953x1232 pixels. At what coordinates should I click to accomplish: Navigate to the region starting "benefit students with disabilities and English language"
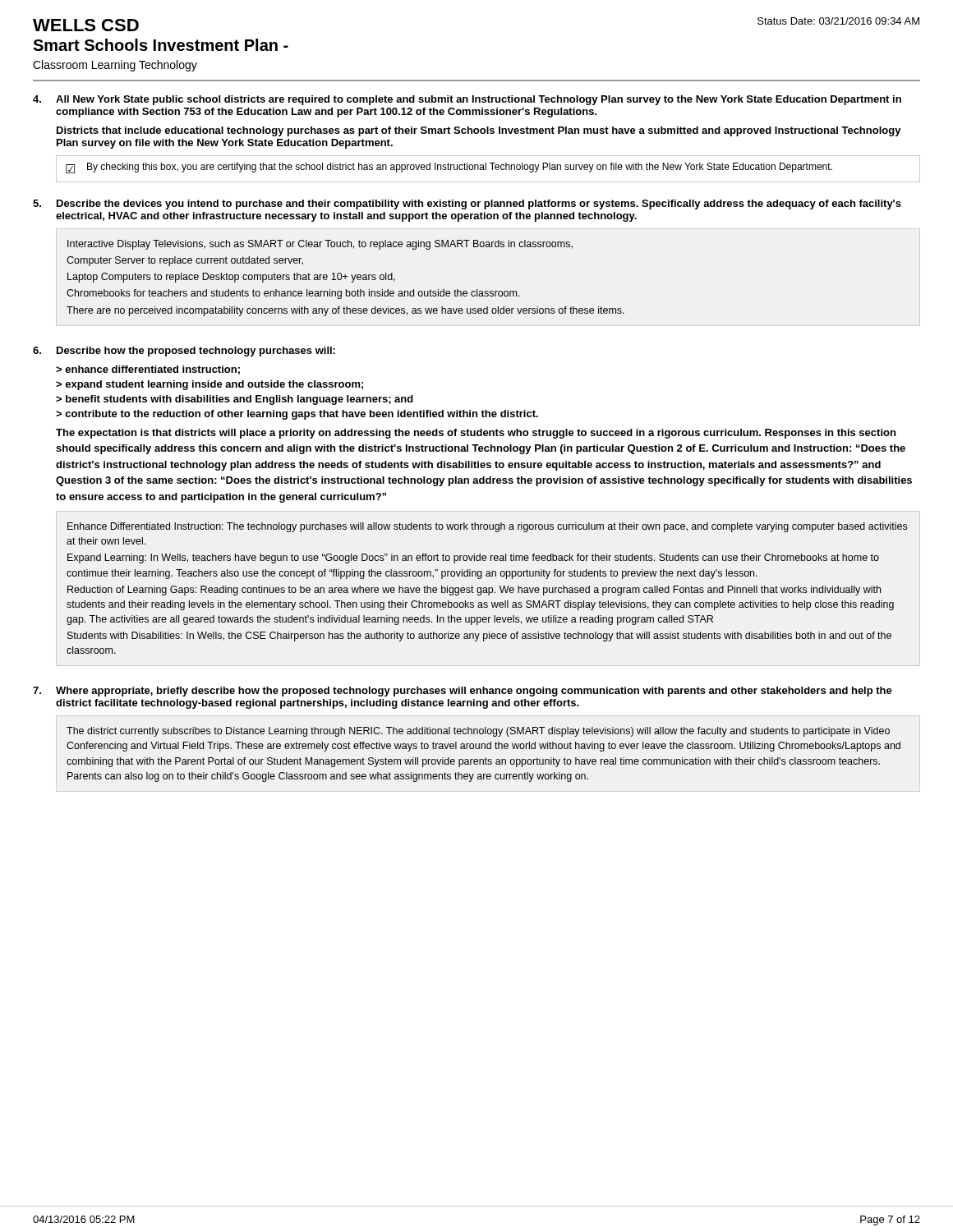(x=239, y=398)
